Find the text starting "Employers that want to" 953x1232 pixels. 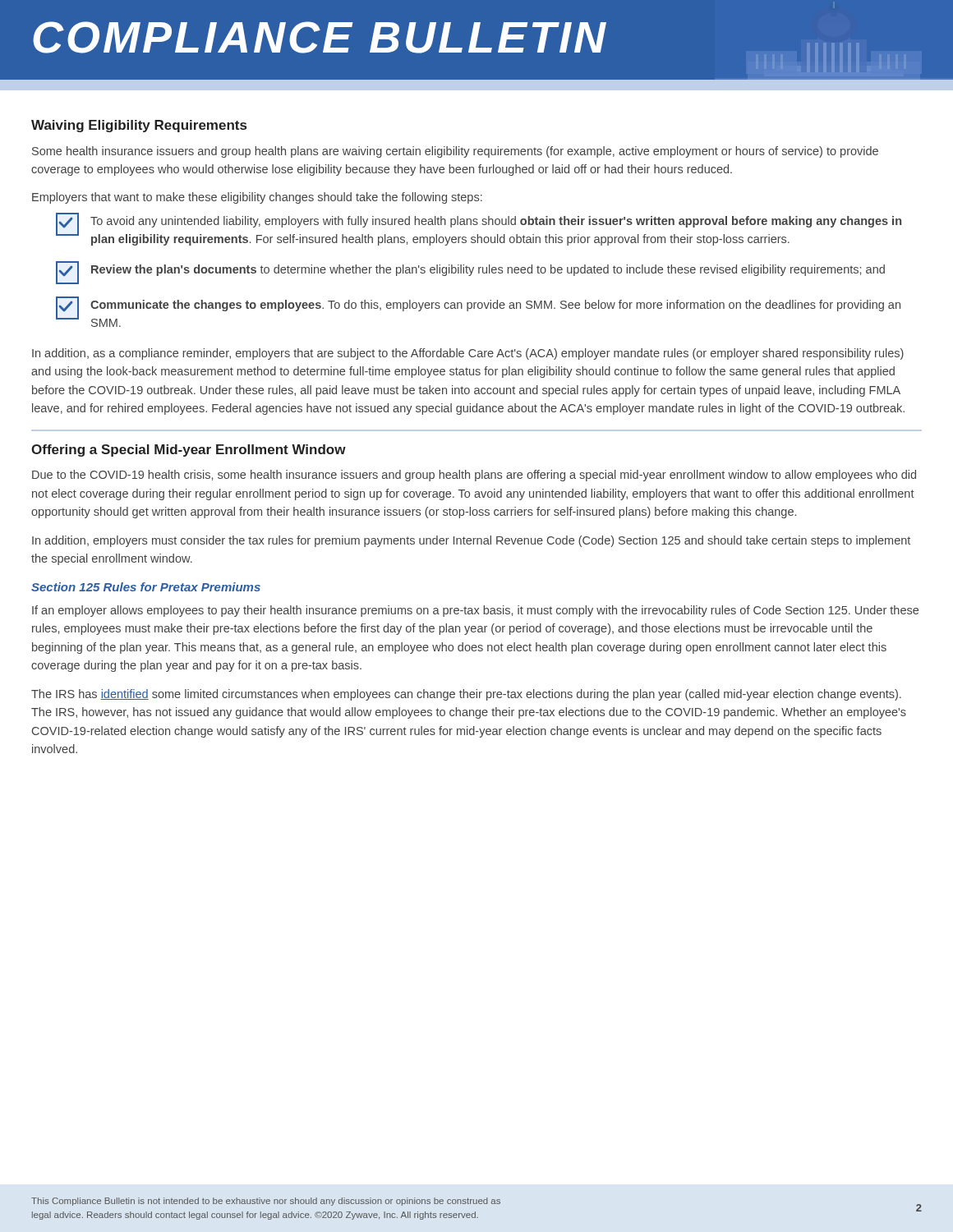point(257,197)
